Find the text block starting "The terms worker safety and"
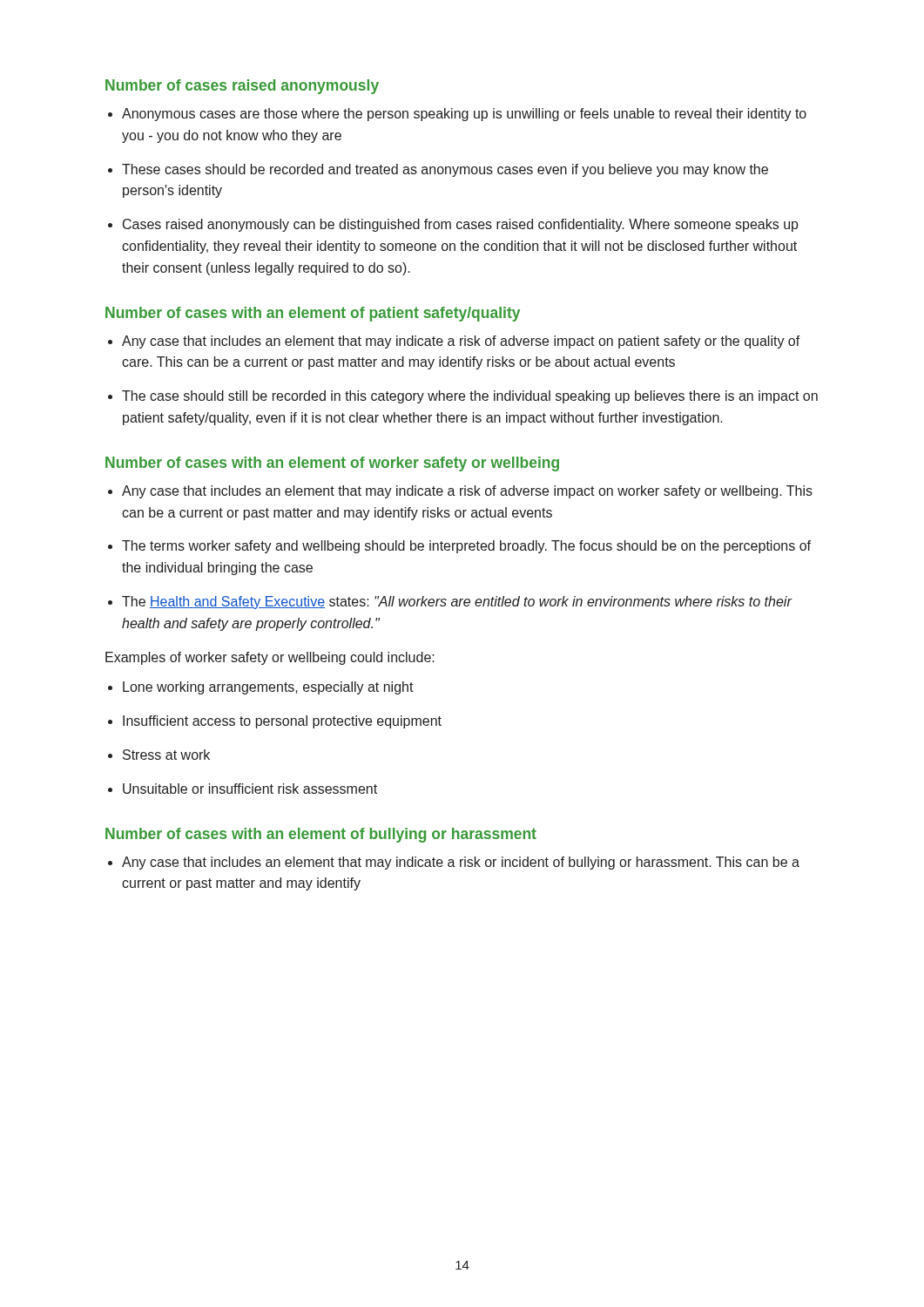 (466, 557)
